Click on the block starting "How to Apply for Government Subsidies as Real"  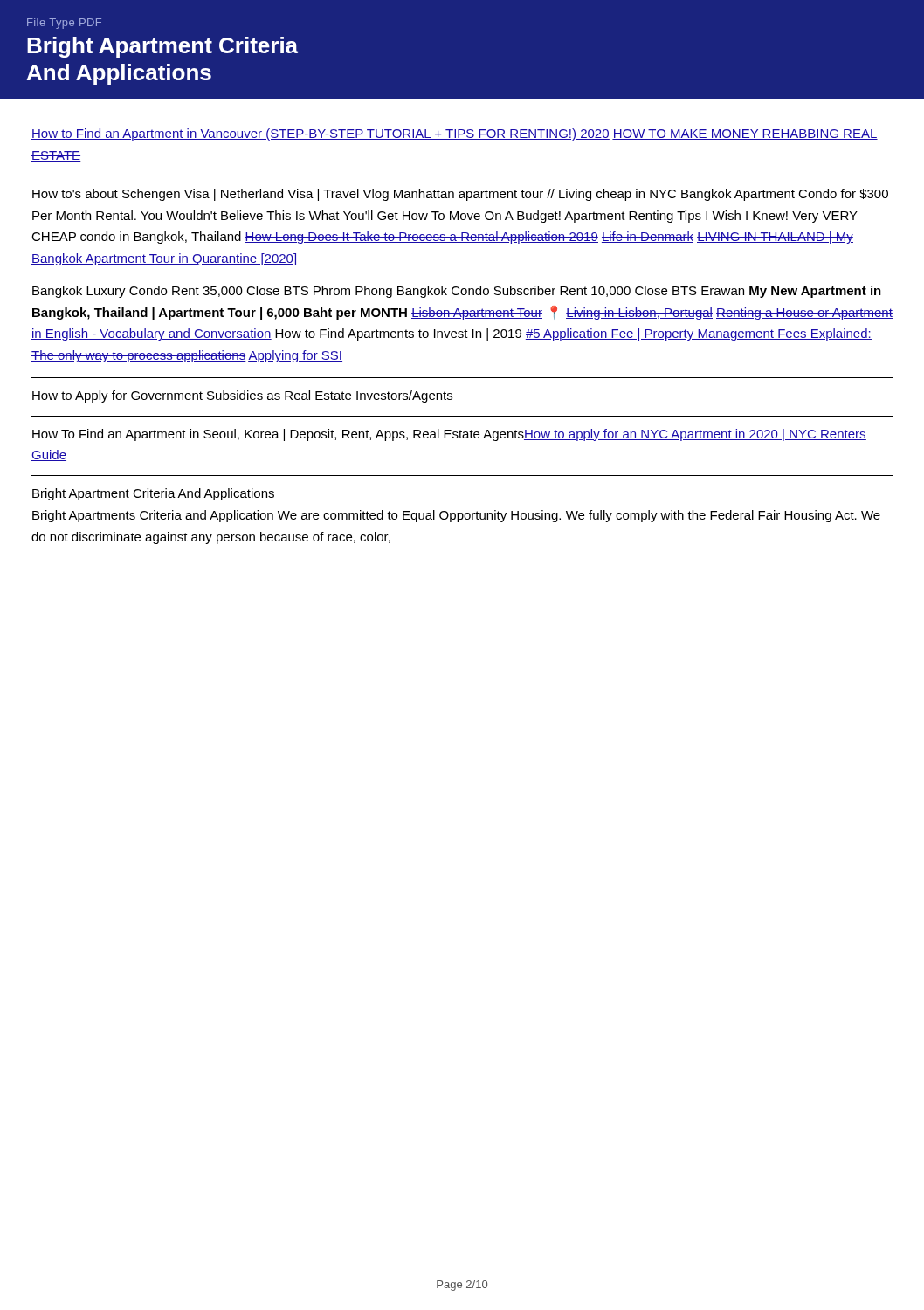[242, 395]
